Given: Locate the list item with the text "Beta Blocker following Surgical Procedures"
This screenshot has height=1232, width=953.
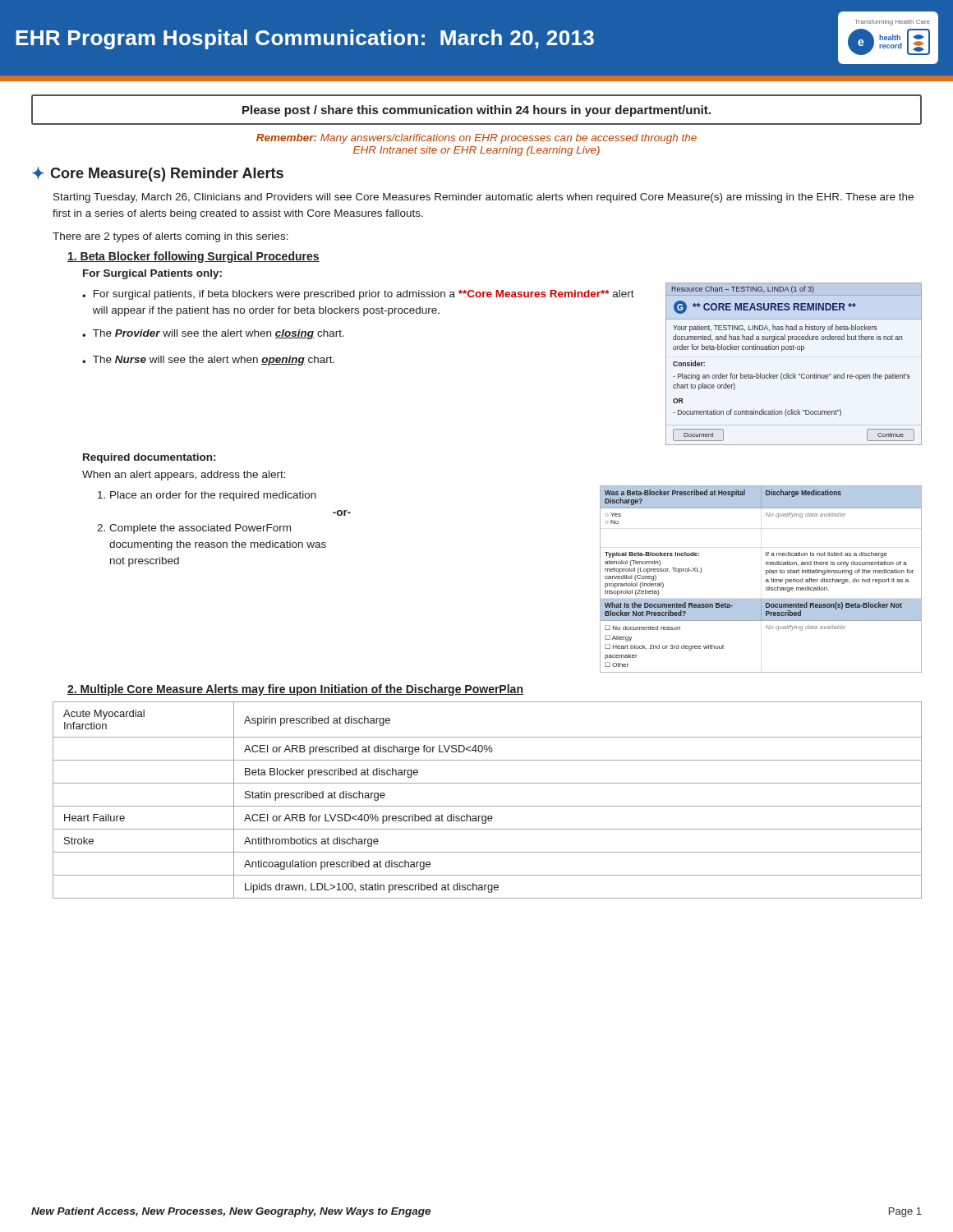Looking at the screenshot, I should [x=193, y=256].
